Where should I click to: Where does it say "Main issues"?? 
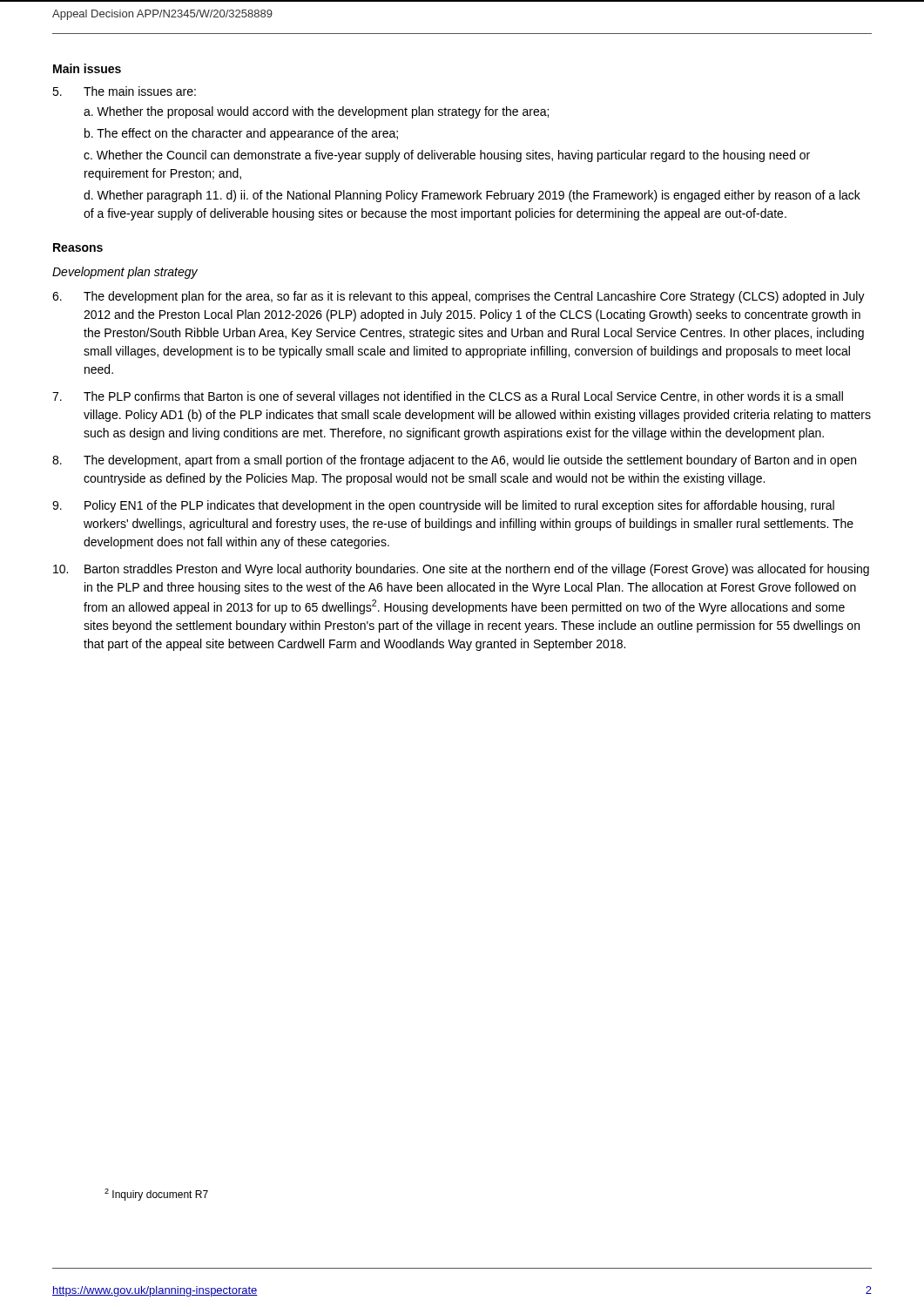[x=87, y=69]
